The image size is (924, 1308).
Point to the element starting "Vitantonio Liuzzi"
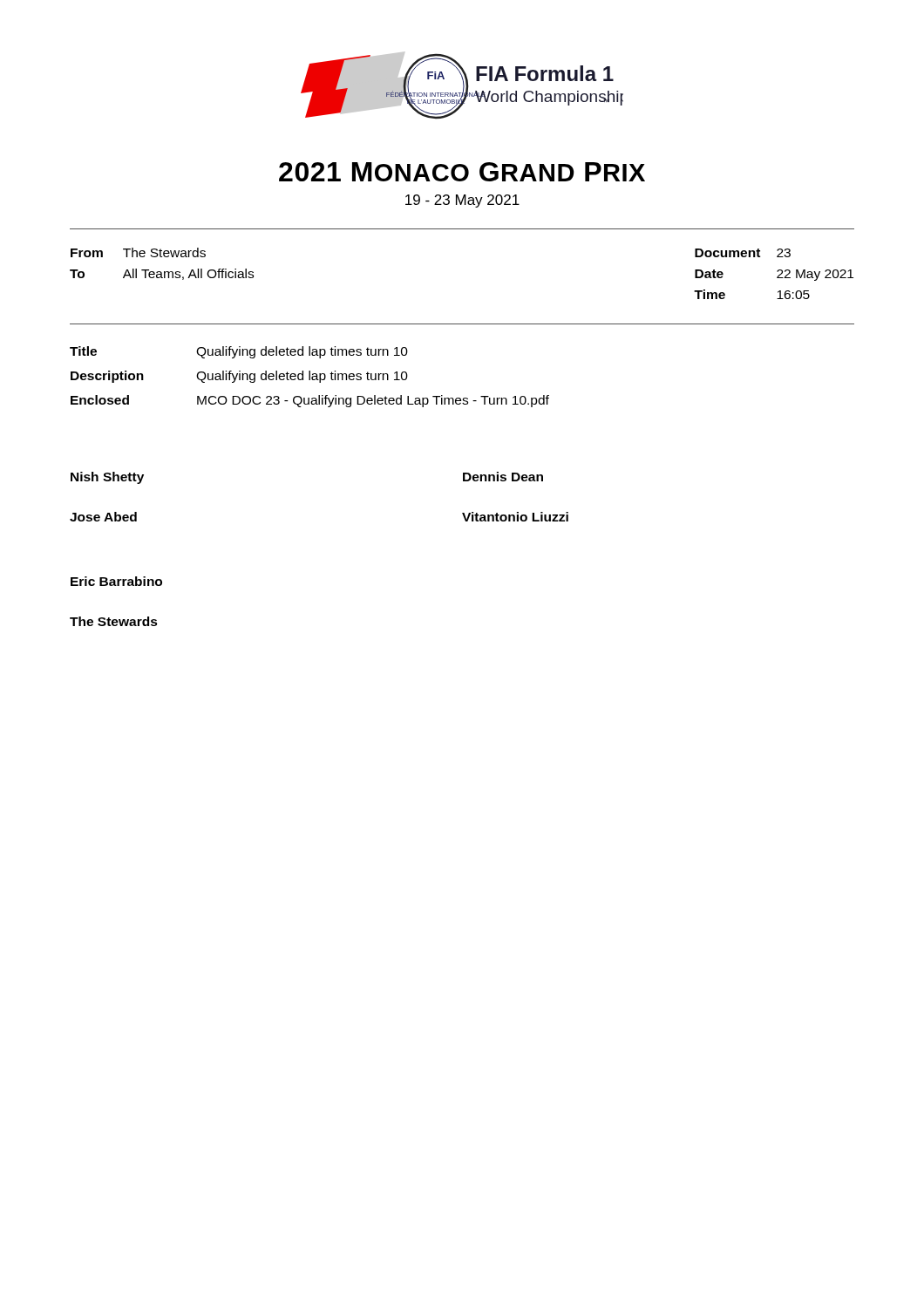[516, 517]
